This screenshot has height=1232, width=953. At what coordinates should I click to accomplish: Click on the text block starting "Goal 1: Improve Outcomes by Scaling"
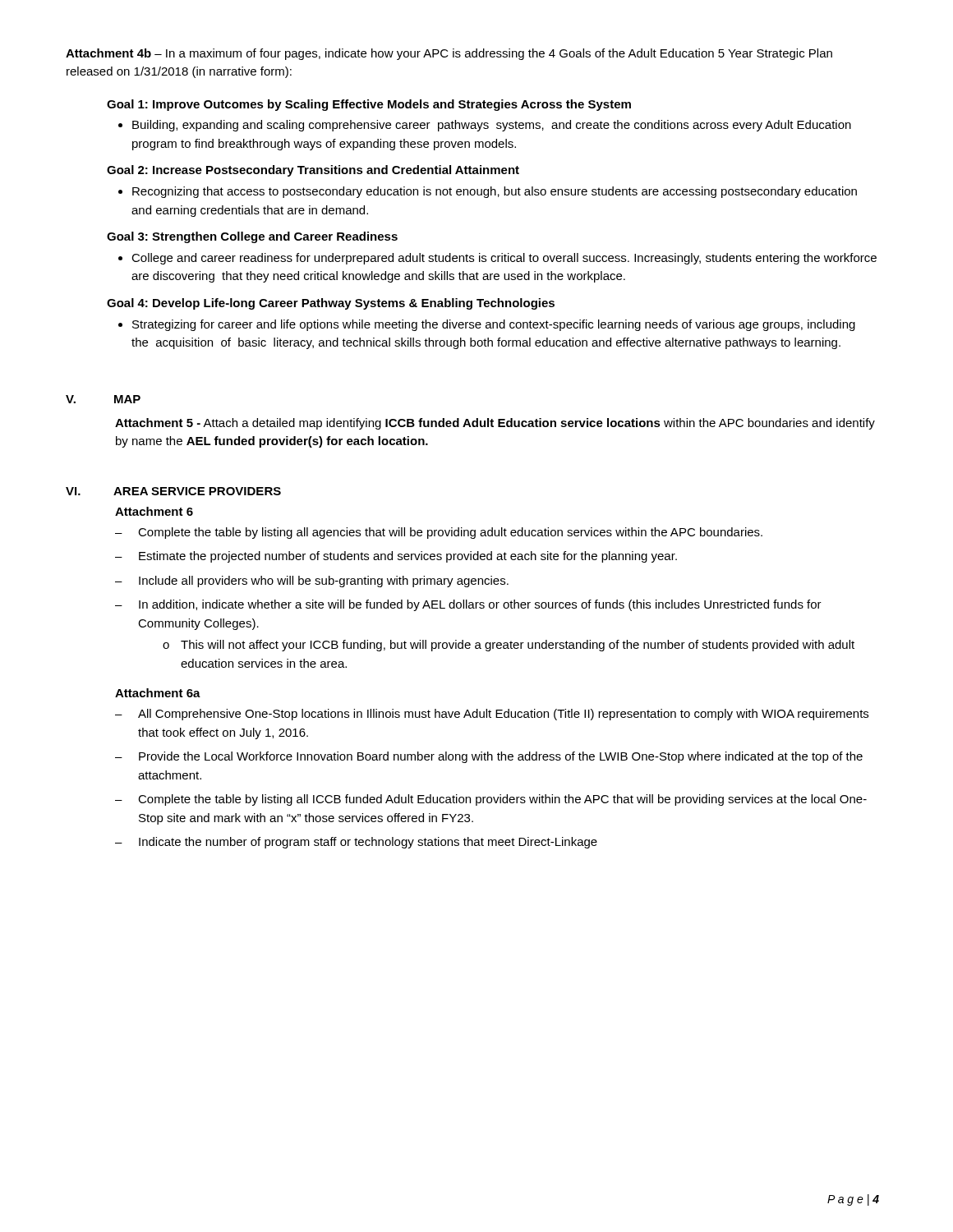(x=369, y=103)
